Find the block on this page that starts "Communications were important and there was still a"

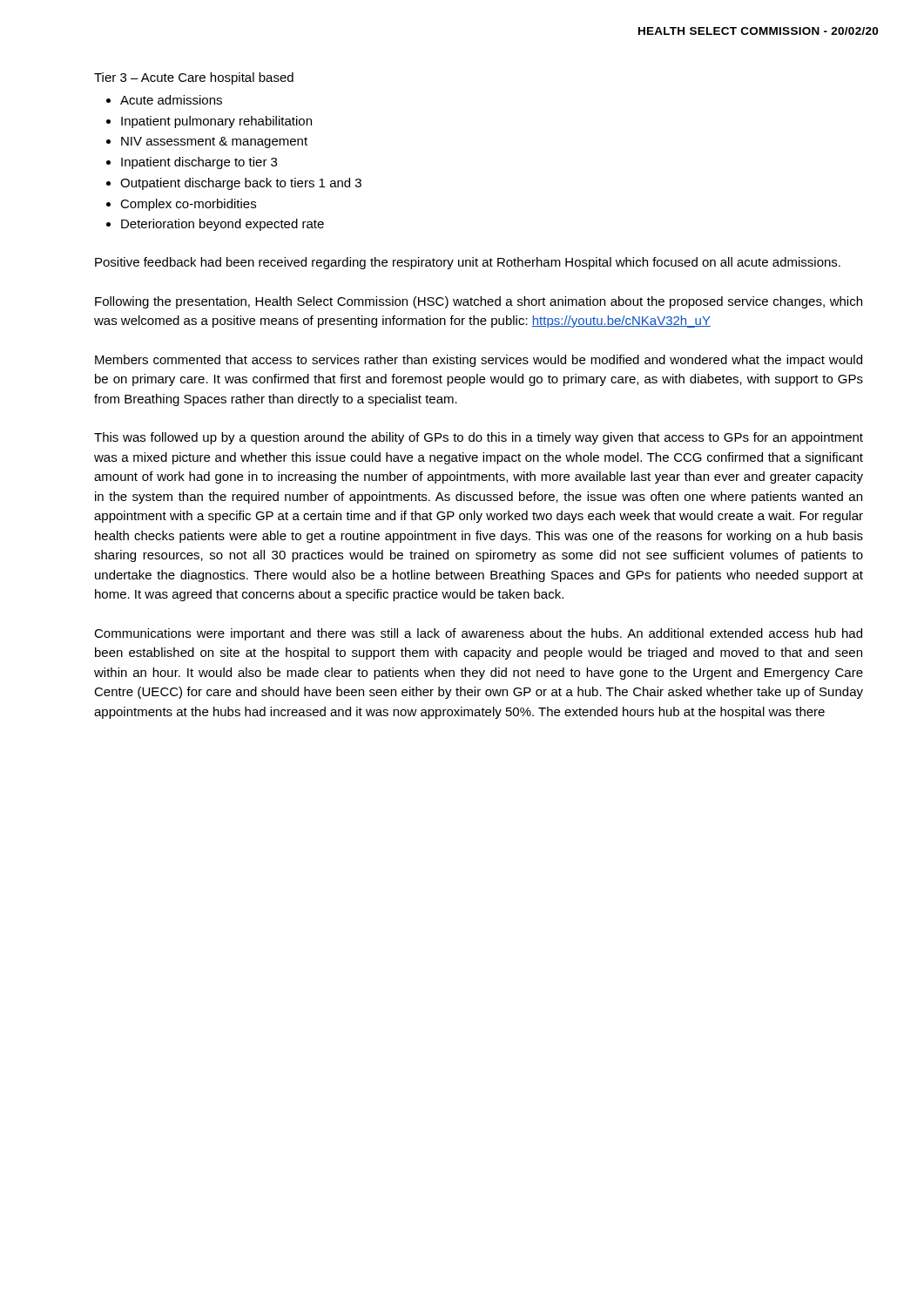pos(479,672)
